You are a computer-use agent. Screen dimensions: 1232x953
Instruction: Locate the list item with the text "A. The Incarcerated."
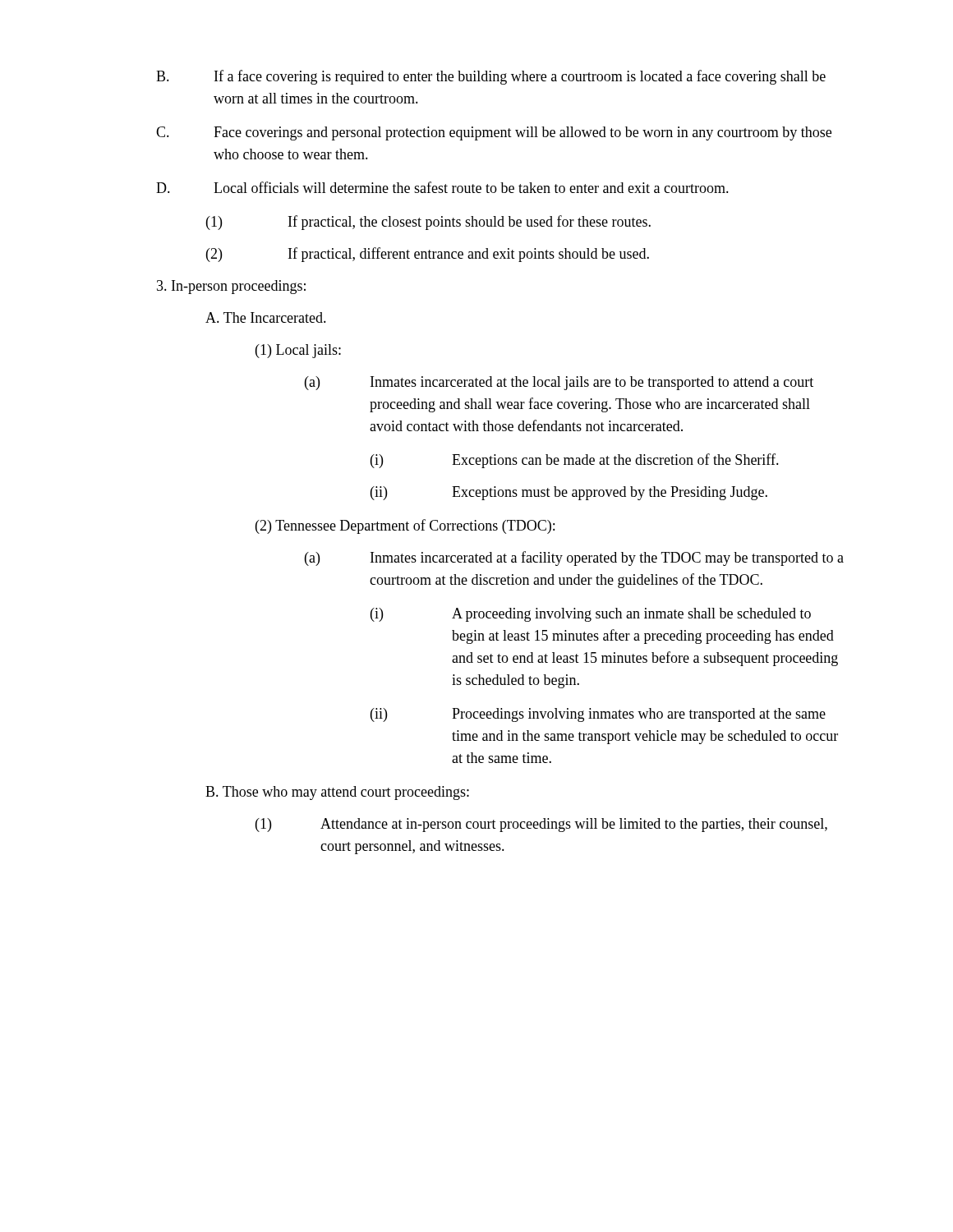[x=266, y=318]
